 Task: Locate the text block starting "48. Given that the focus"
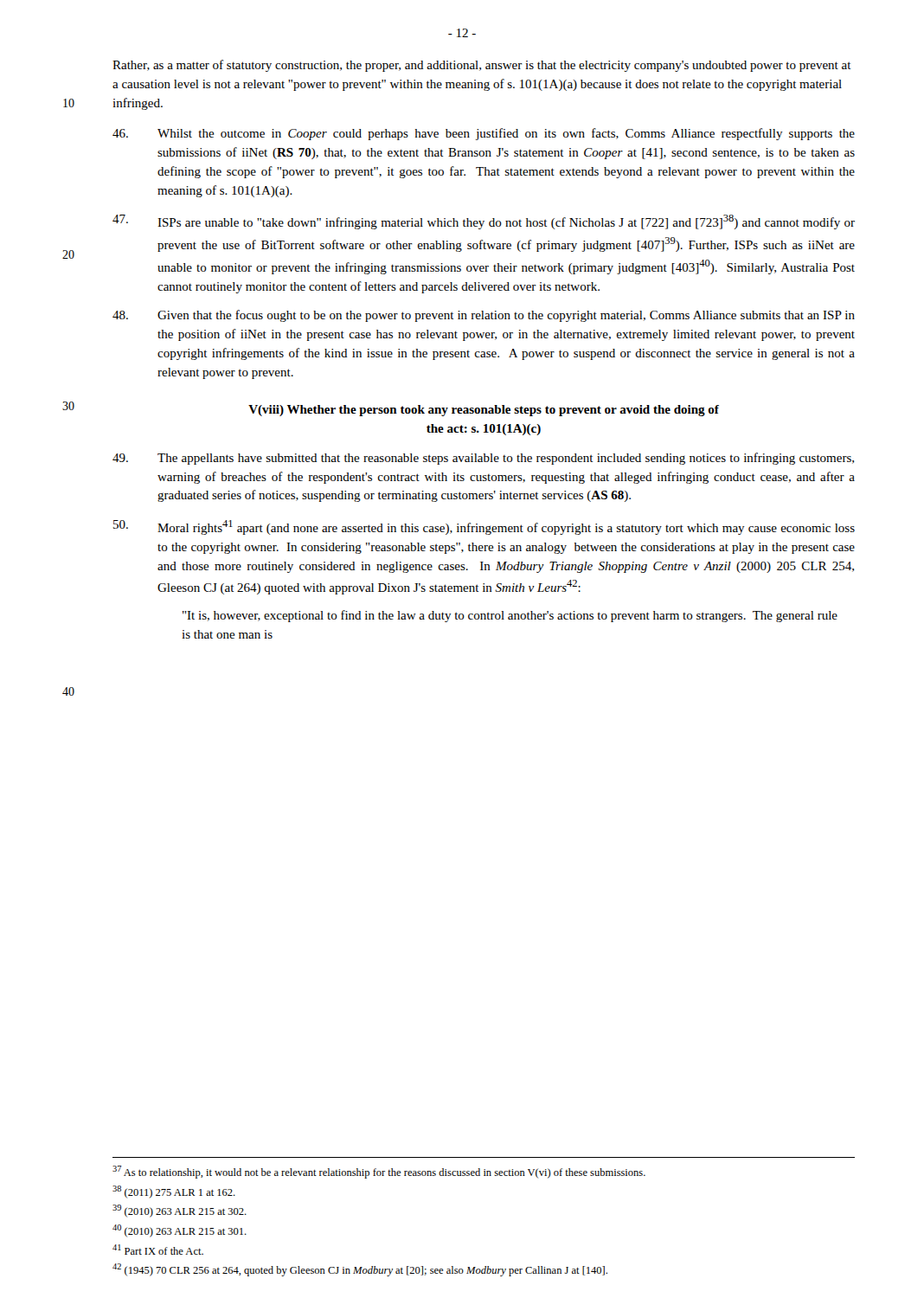tap(484, 344)
